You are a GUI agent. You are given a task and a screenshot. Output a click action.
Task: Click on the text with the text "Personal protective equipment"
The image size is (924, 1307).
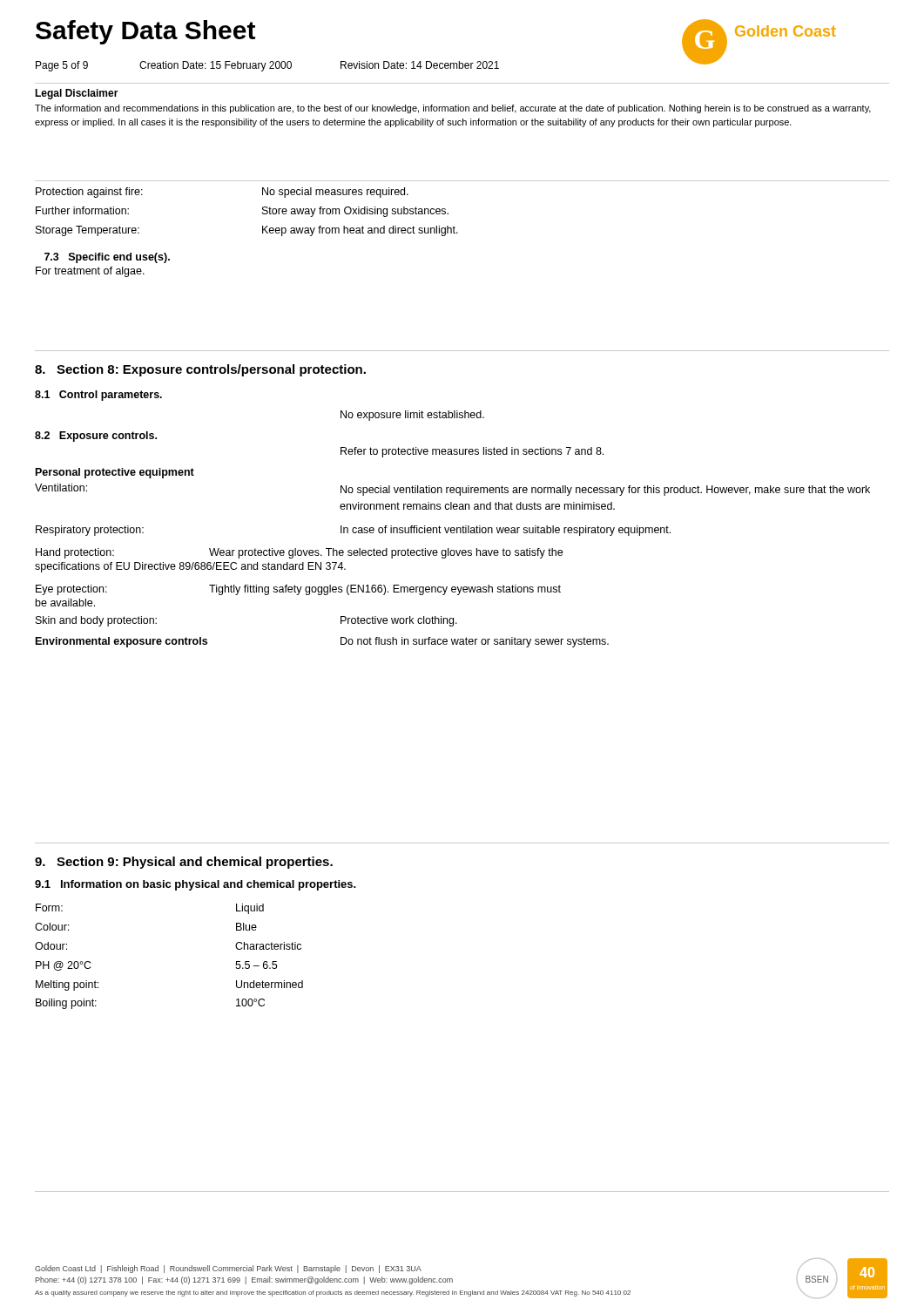pos(114,473)
